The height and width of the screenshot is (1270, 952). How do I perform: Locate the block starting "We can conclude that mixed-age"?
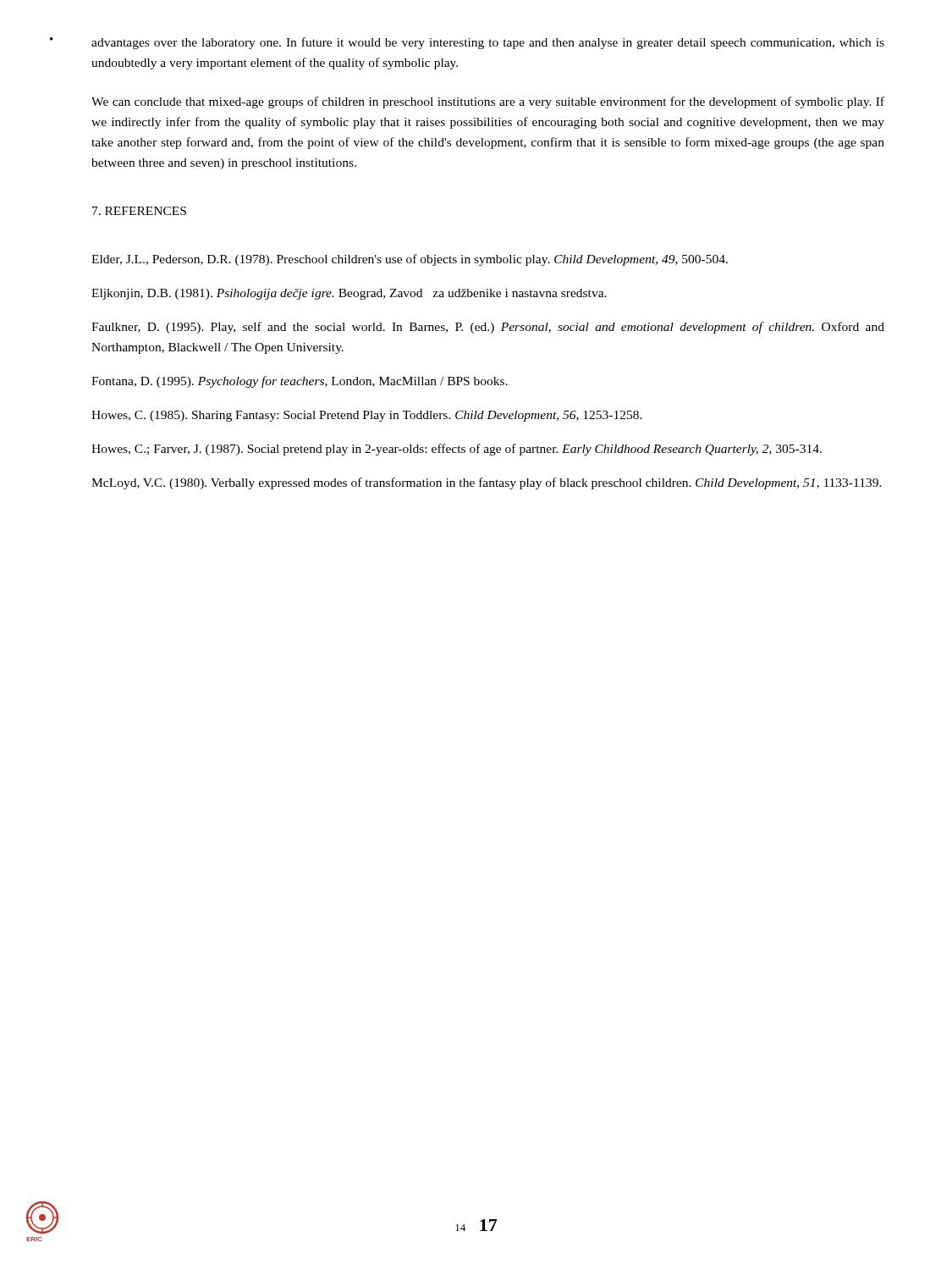click(488, 132)
